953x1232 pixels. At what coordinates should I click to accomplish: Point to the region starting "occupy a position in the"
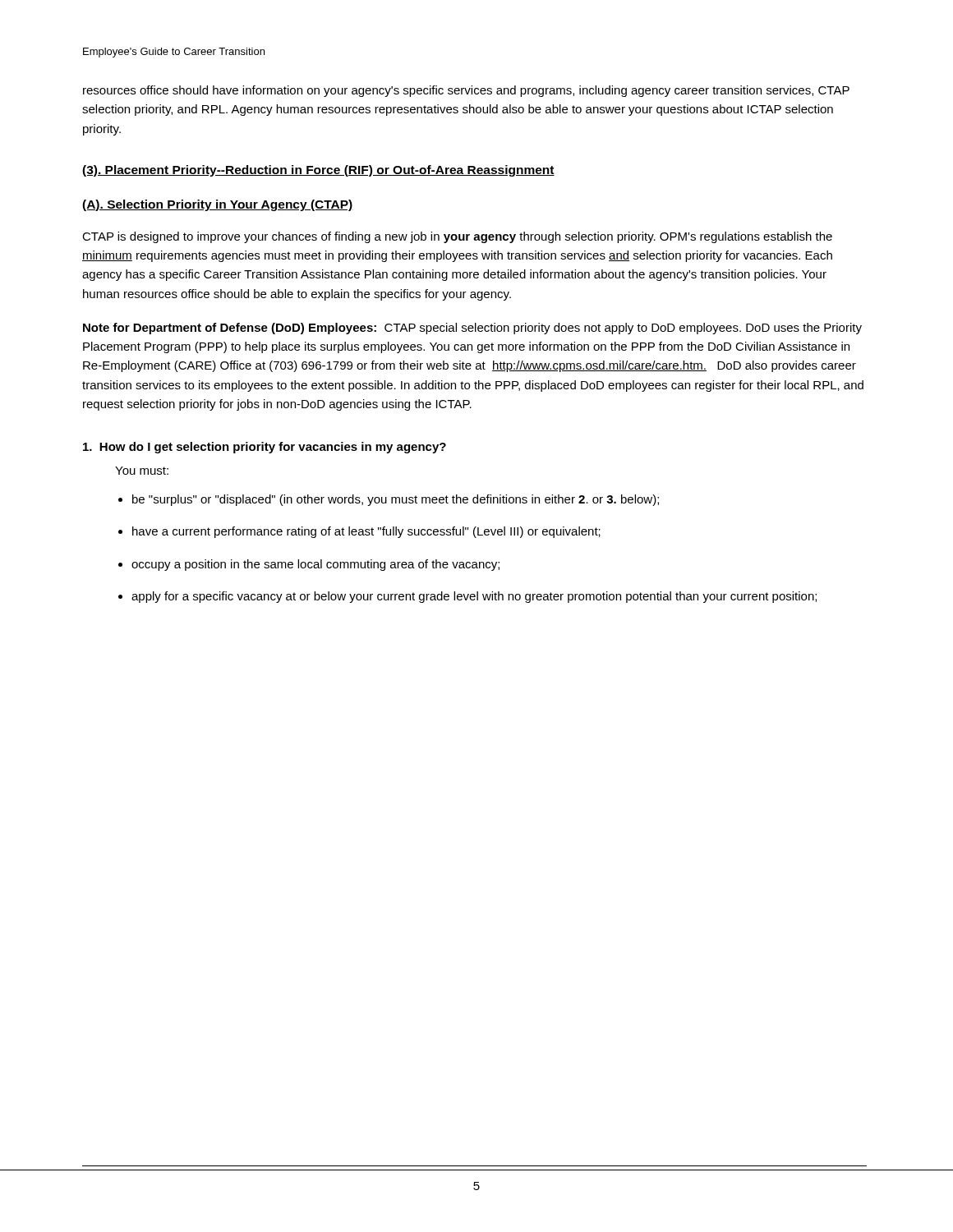316,563
